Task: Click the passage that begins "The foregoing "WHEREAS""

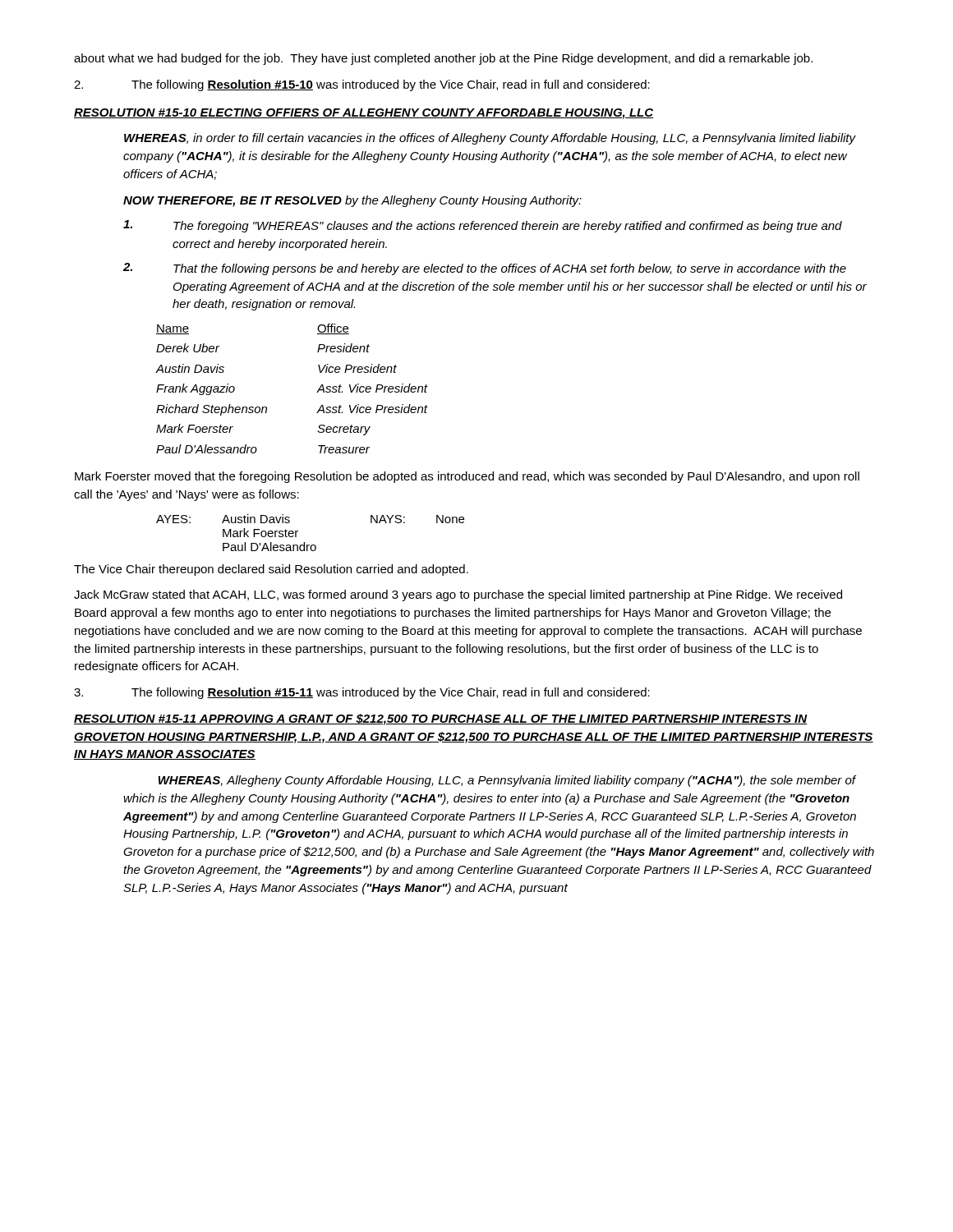Action: [x=501, y=235]
